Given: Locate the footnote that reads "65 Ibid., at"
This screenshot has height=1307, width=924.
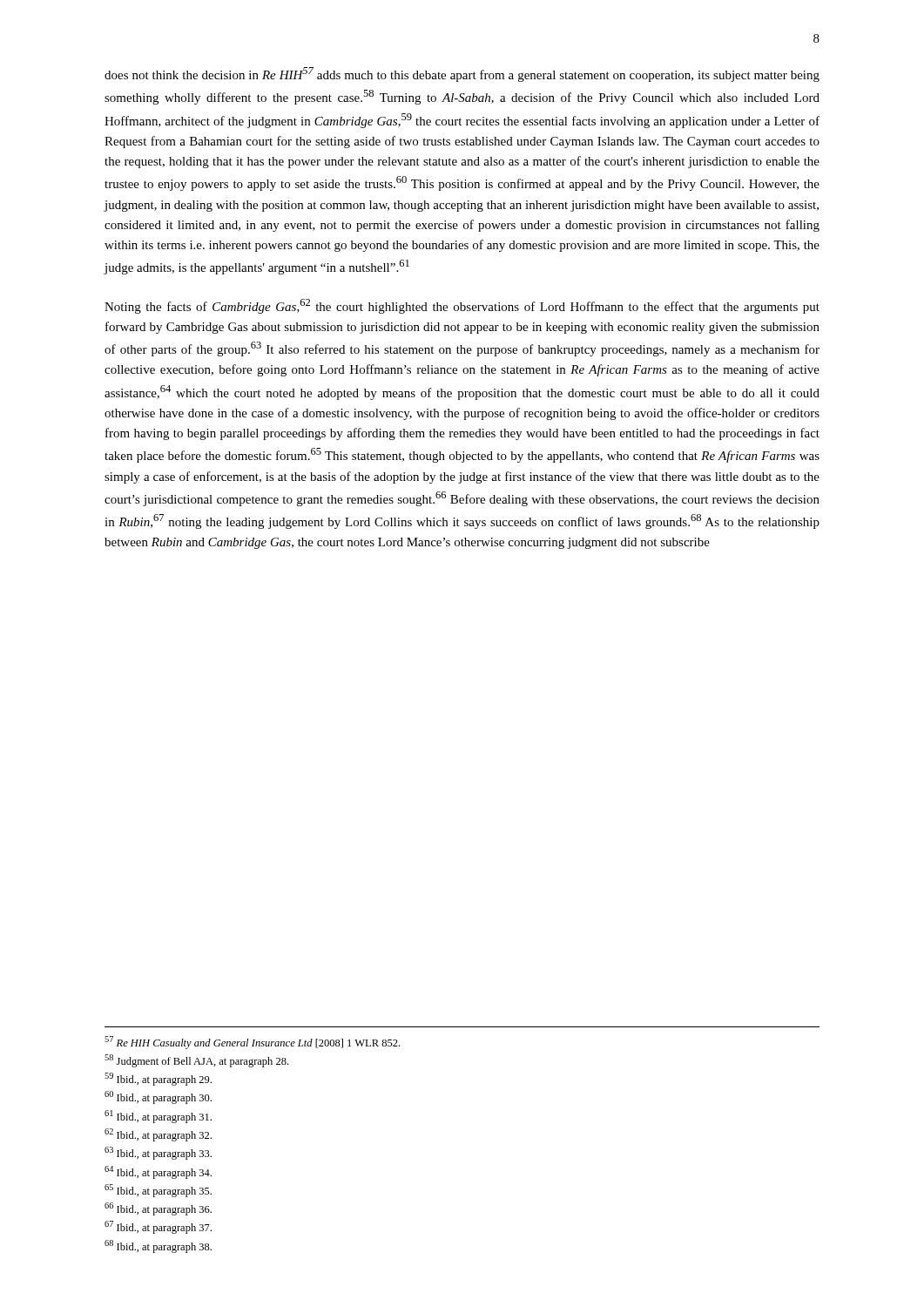Looking at the screenshot, I should point(158,1190).
